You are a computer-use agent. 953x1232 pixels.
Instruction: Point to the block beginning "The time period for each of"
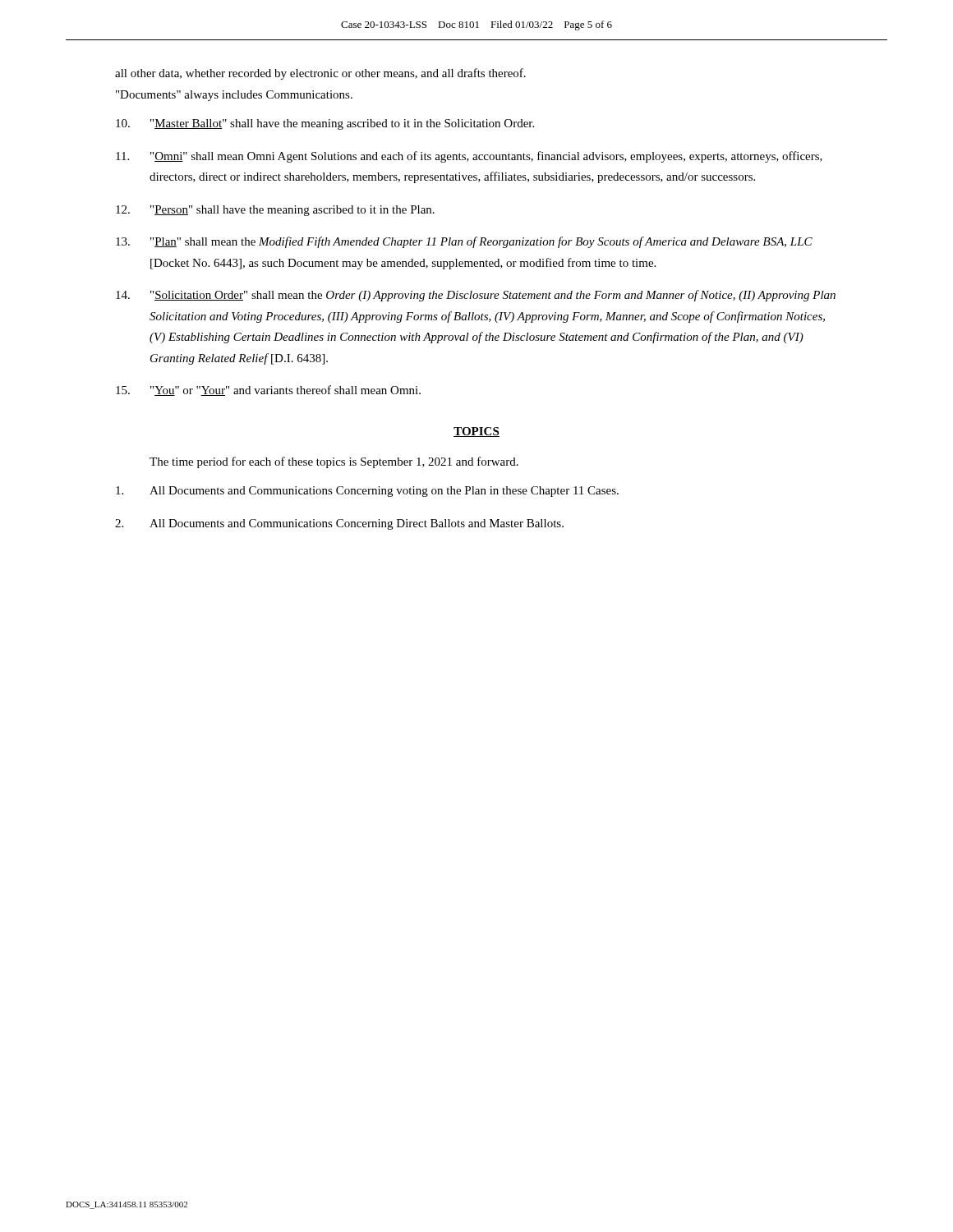(x=334, y=461)
